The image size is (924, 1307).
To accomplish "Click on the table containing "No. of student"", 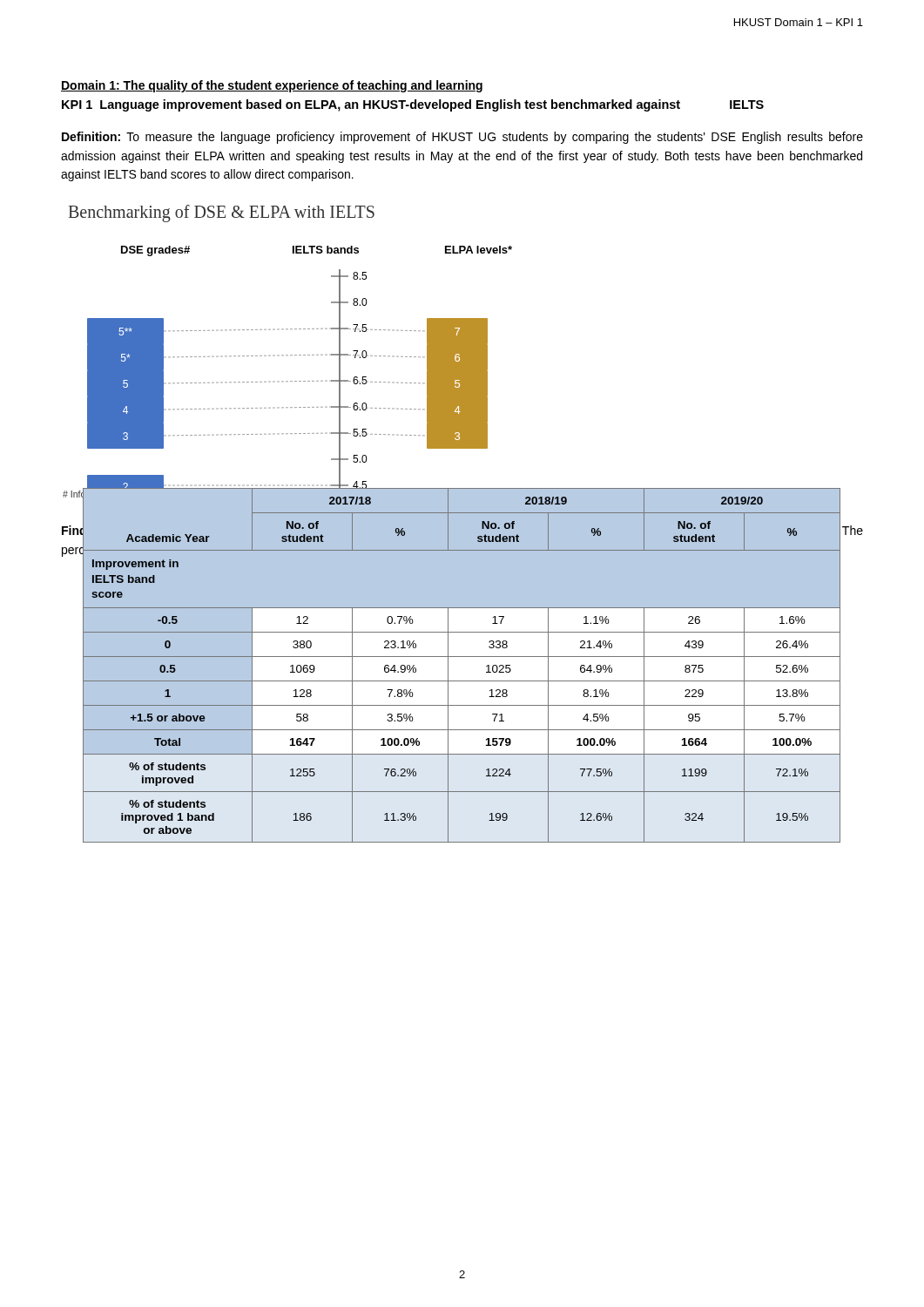I will pyautogui.click(x=462, y=665).
